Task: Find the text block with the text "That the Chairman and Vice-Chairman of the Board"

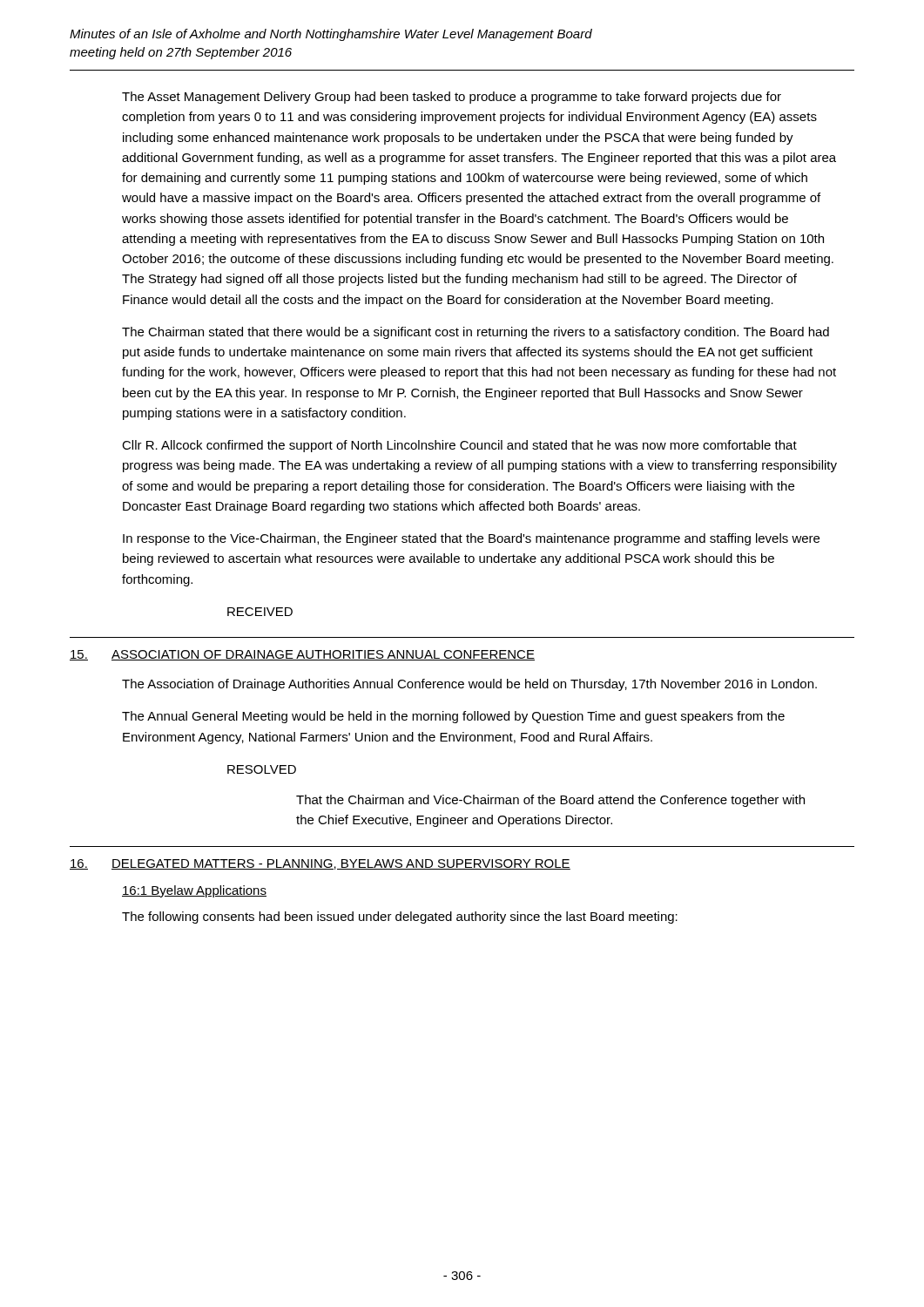Action: click(x=551, y=810)
